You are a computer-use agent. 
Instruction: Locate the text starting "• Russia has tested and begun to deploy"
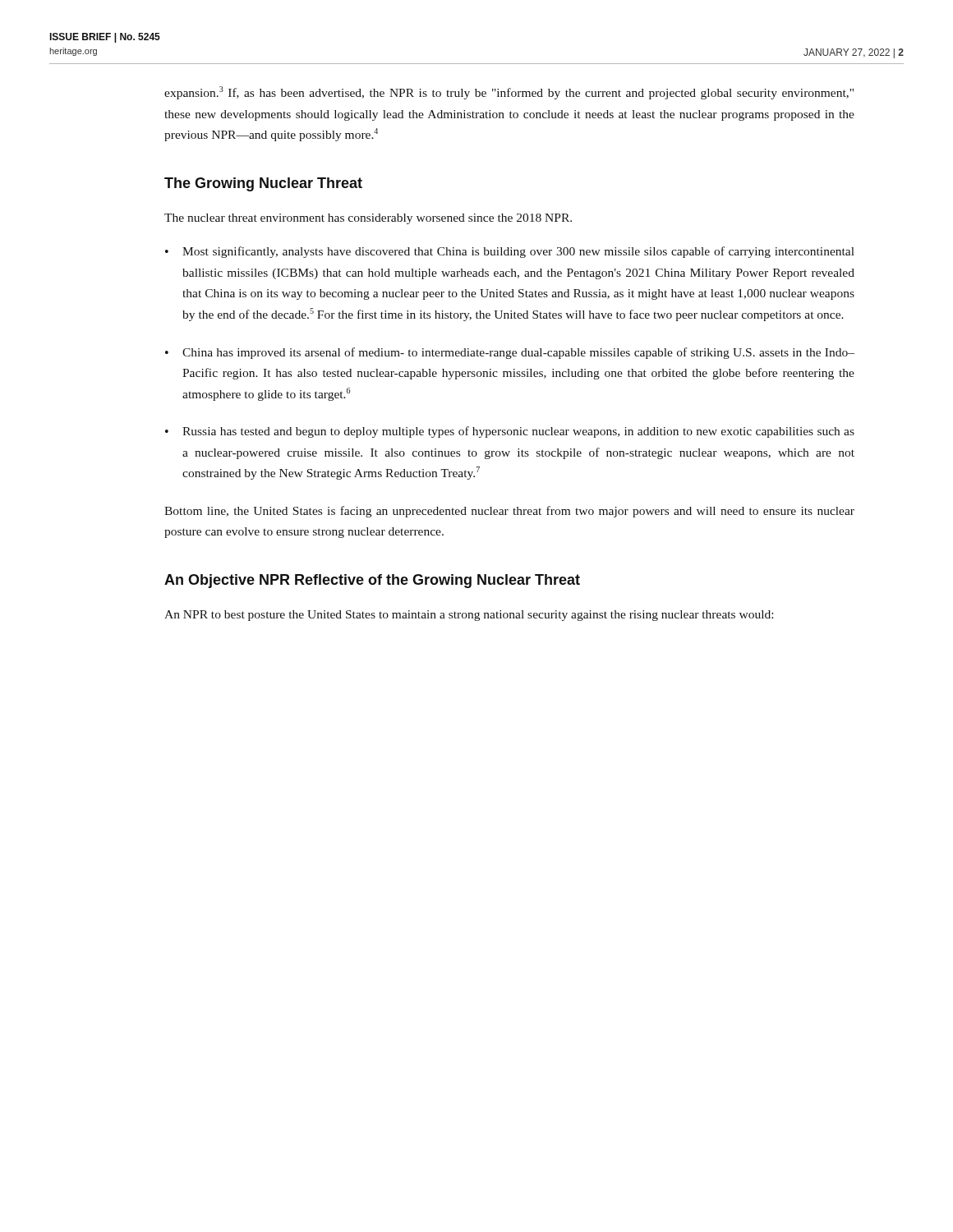[x=509, y=452]
